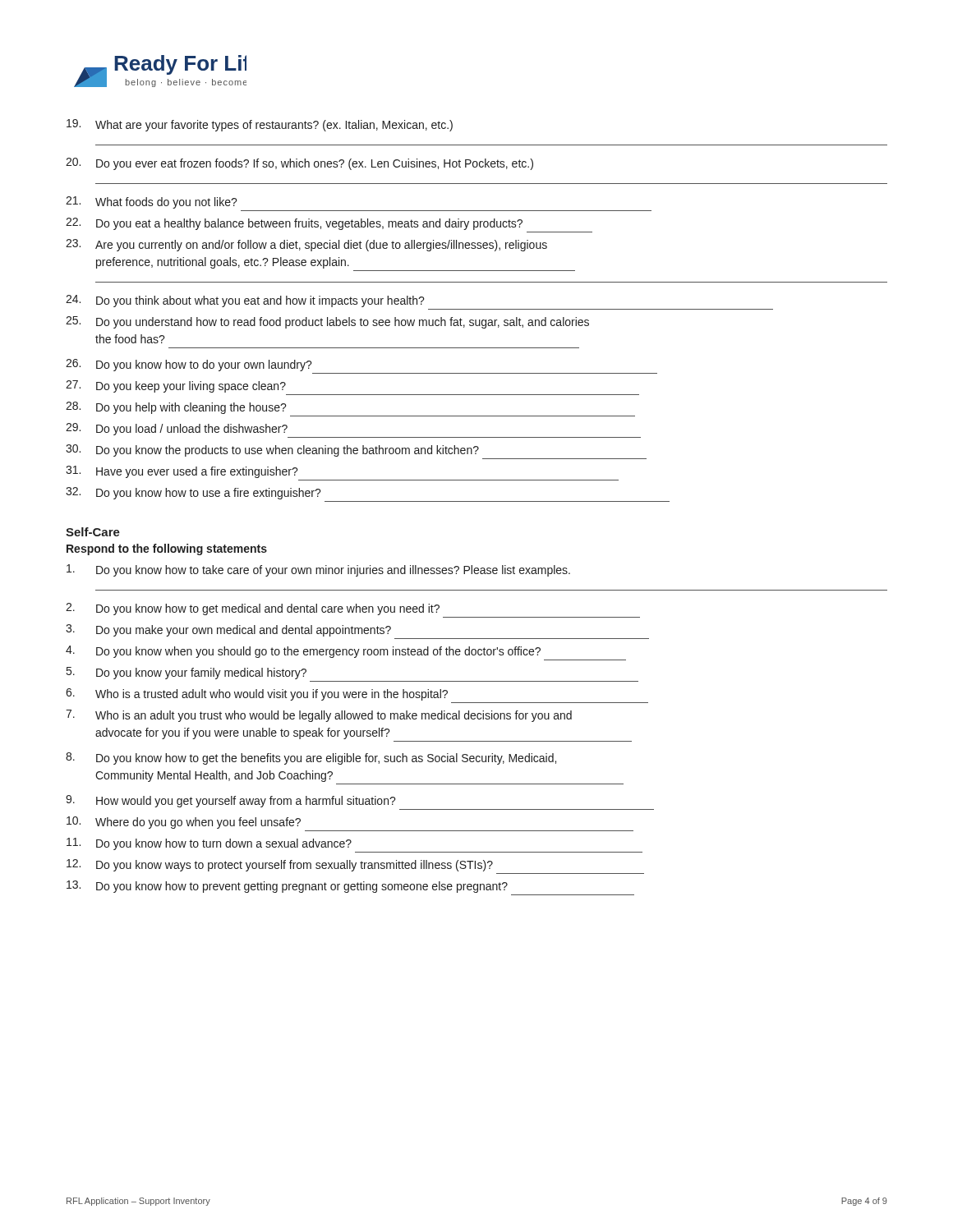953x1232 pixels.
Task: Select the list item that says "5. Do you know your"
Action: (x=476, y=673)
